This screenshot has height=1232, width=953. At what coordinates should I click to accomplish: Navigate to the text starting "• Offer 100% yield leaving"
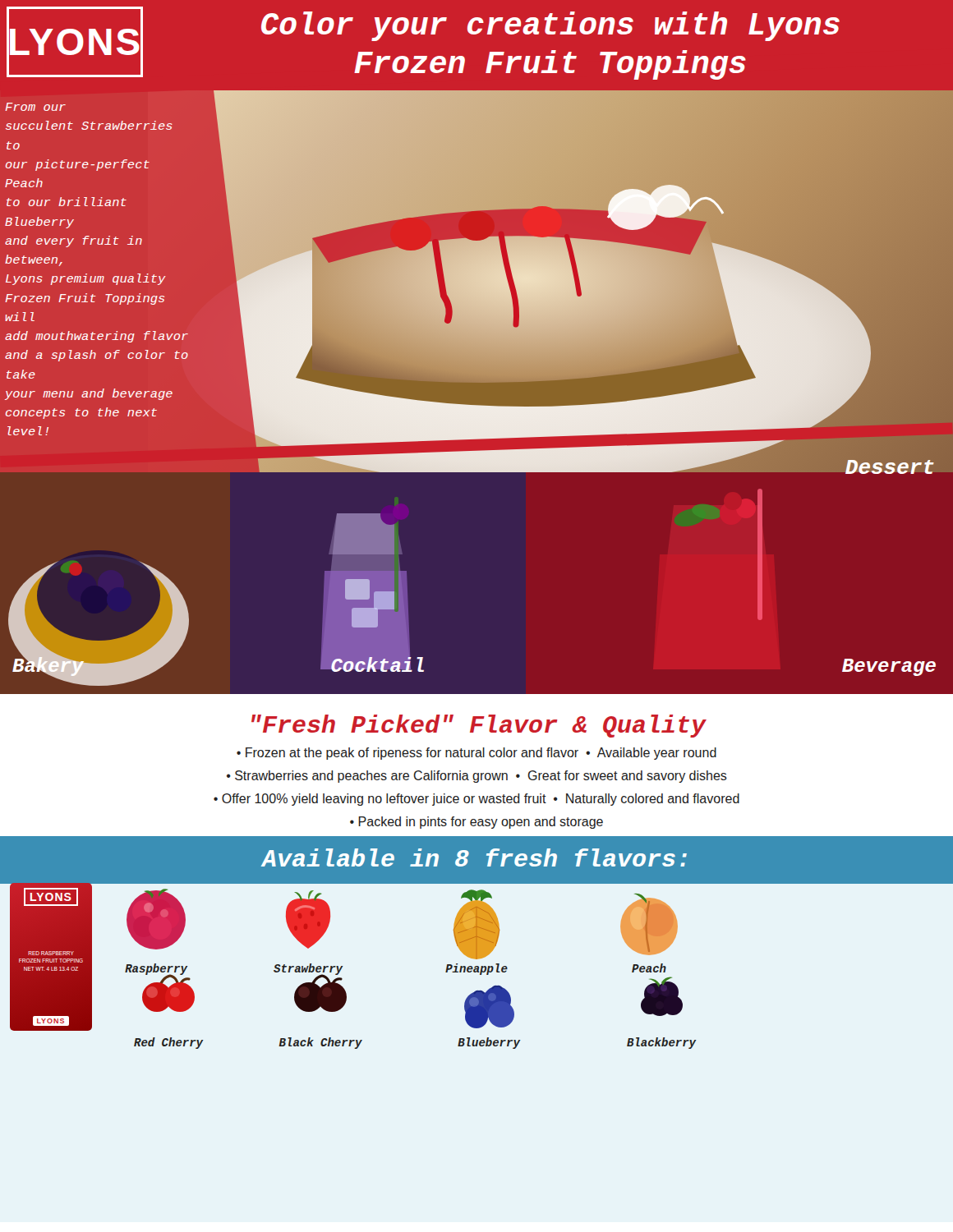(x=476, y=799)
